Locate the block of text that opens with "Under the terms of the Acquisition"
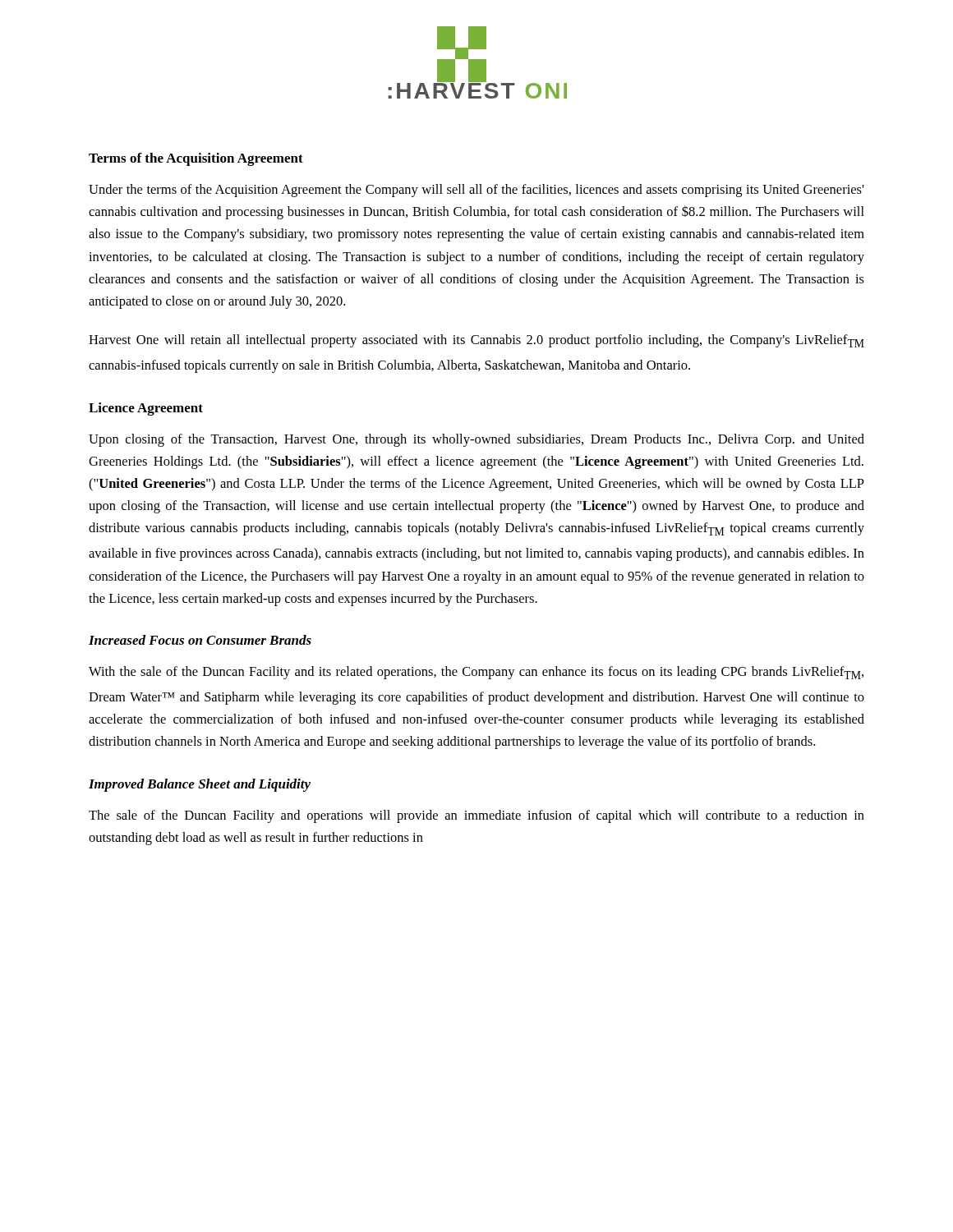The width and height of the screenshot is (953, 1232). (x=476, y=245)
